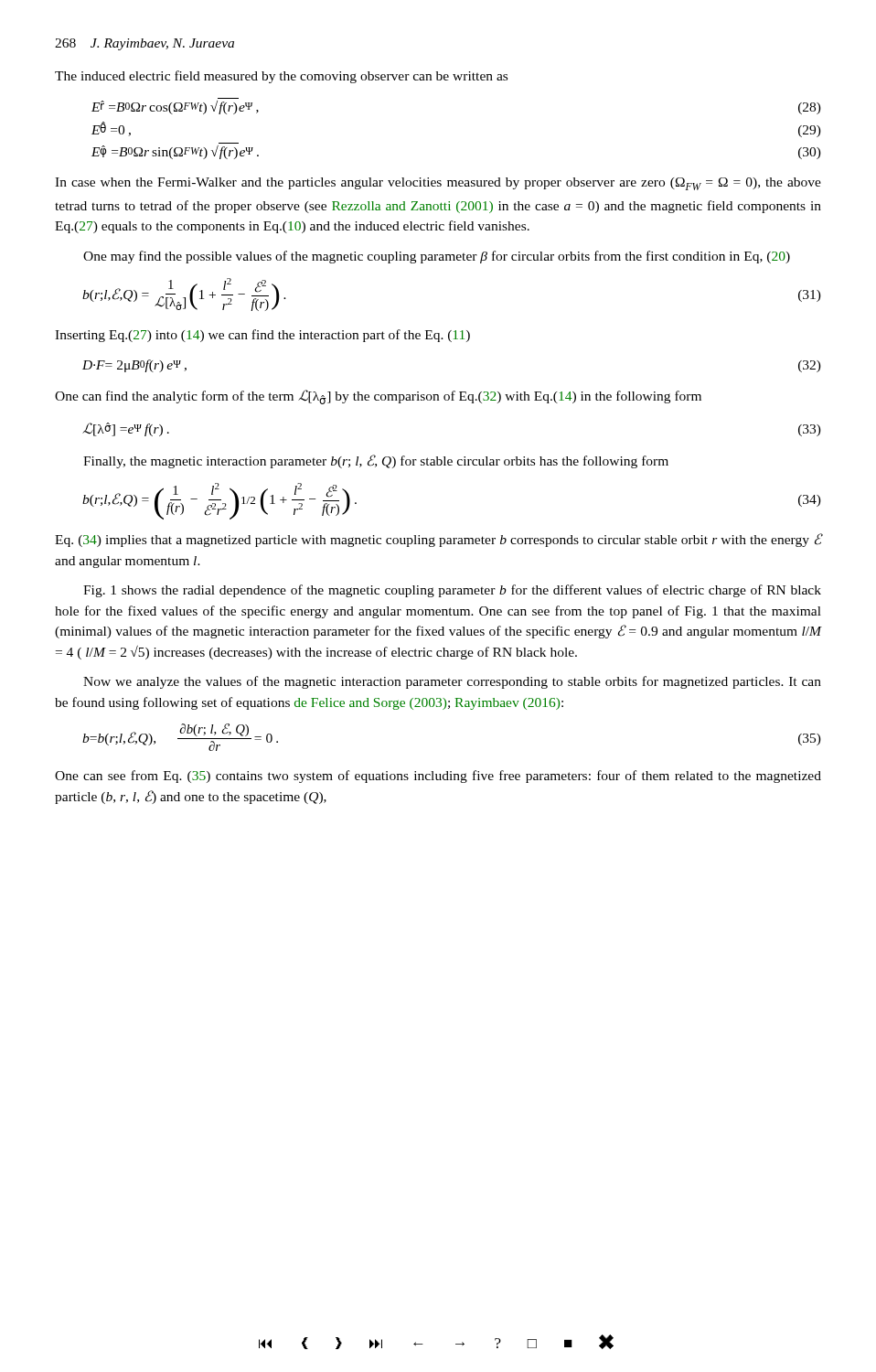876x1372 pixels.
Task: Locate the element starting "Er̂ =B0Ωr cos(ΩFWt) √f(r)eΨ , (28)"
Action: point(179,109)
